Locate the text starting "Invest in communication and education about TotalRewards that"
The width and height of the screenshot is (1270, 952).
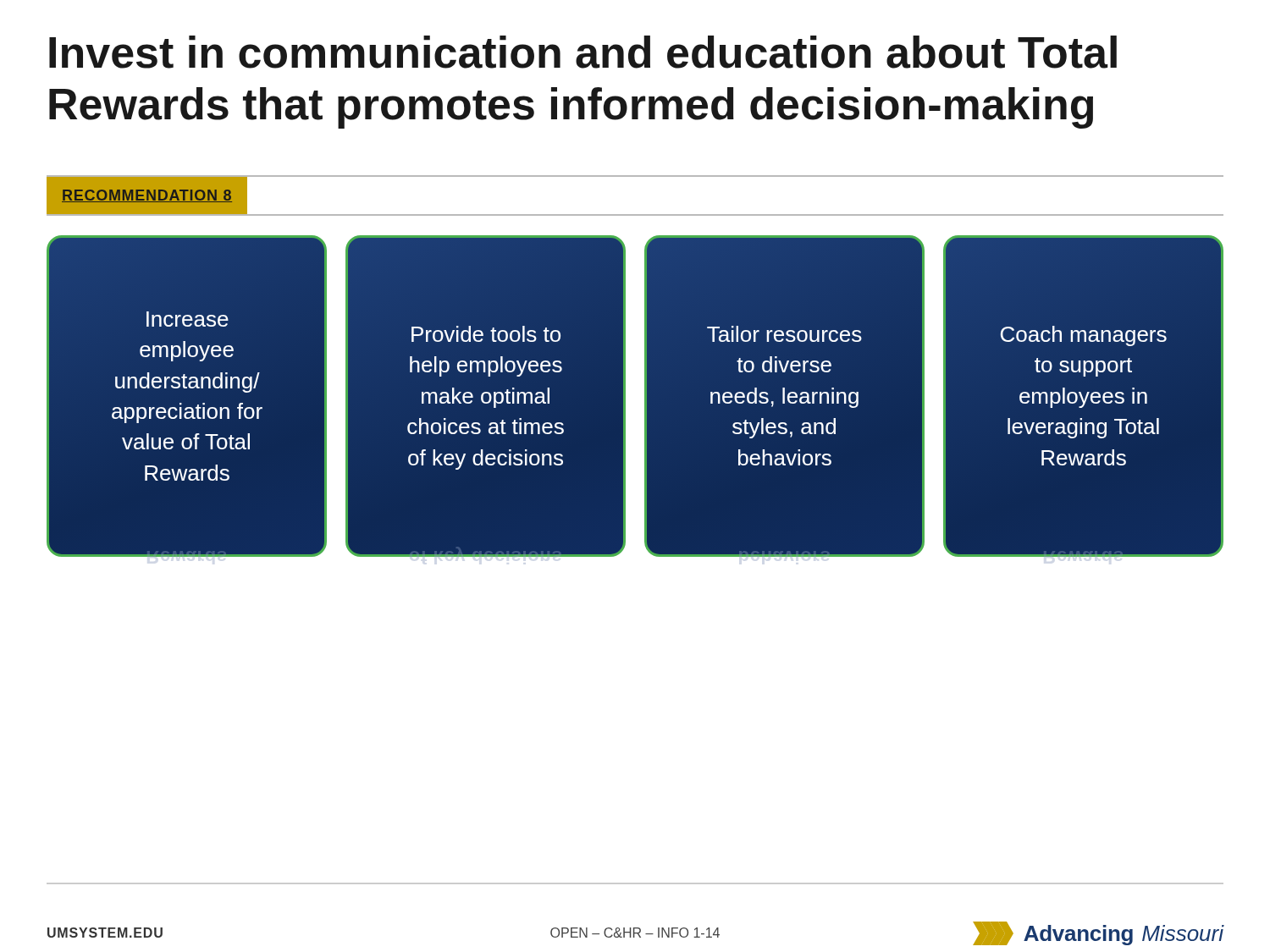(635, 79)
